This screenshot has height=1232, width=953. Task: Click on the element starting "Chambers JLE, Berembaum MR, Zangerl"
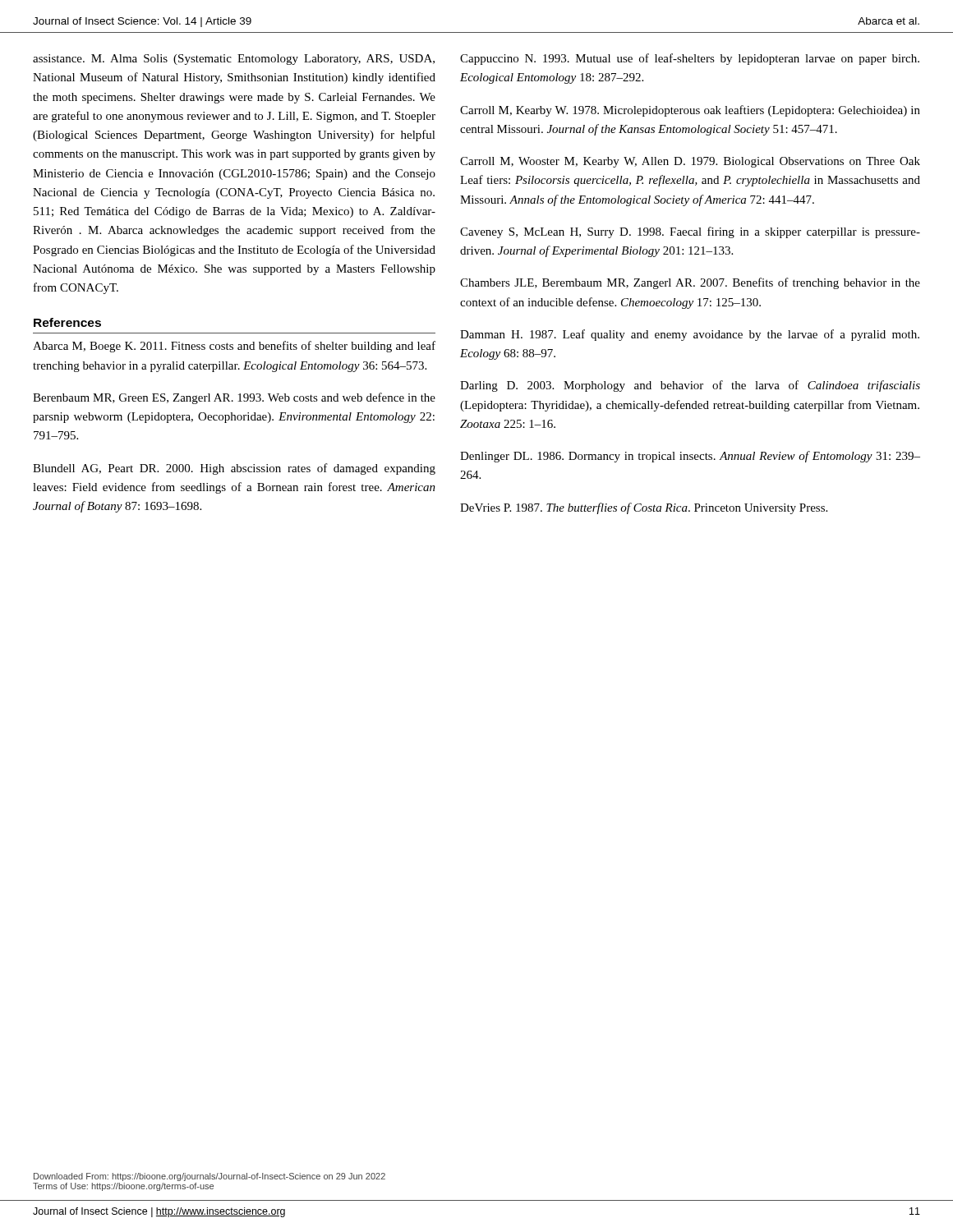click(690, 292)
